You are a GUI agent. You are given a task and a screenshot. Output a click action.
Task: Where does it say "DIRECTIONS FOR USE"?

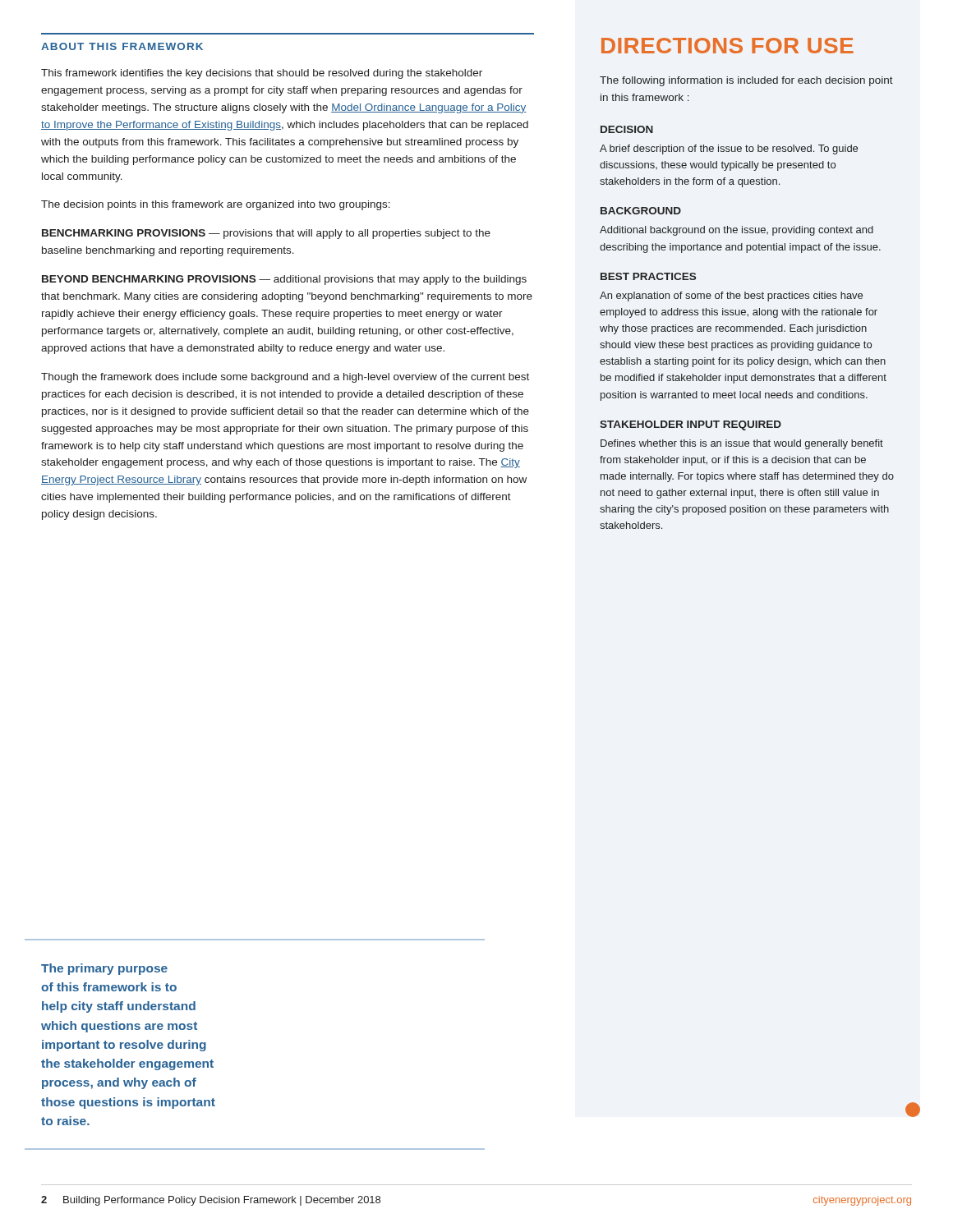[727, 46]
